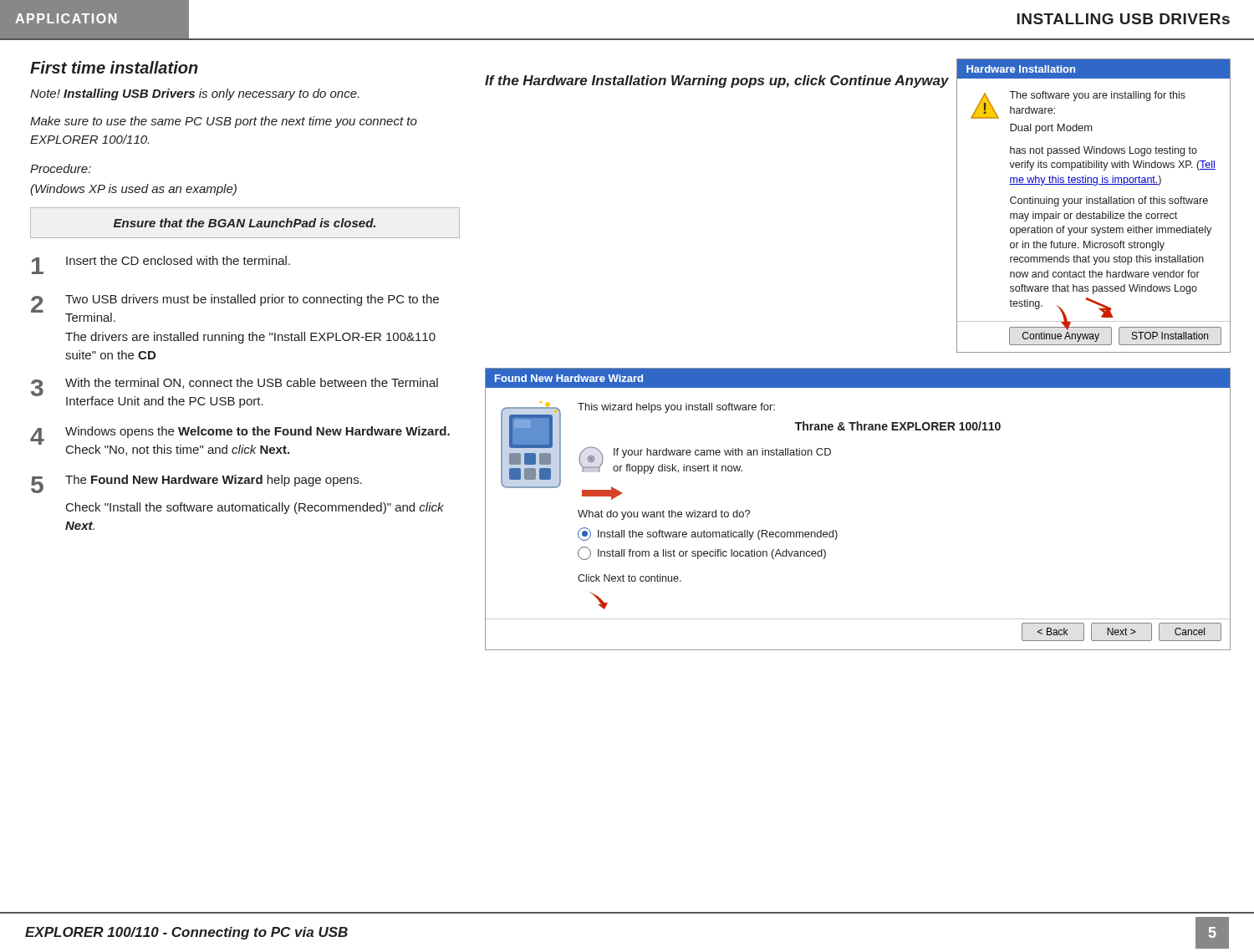The height and width of the screenshot is (952, 1254).
Task: Select the passage starting "3 With the"
Action: [x=245, y=392]
